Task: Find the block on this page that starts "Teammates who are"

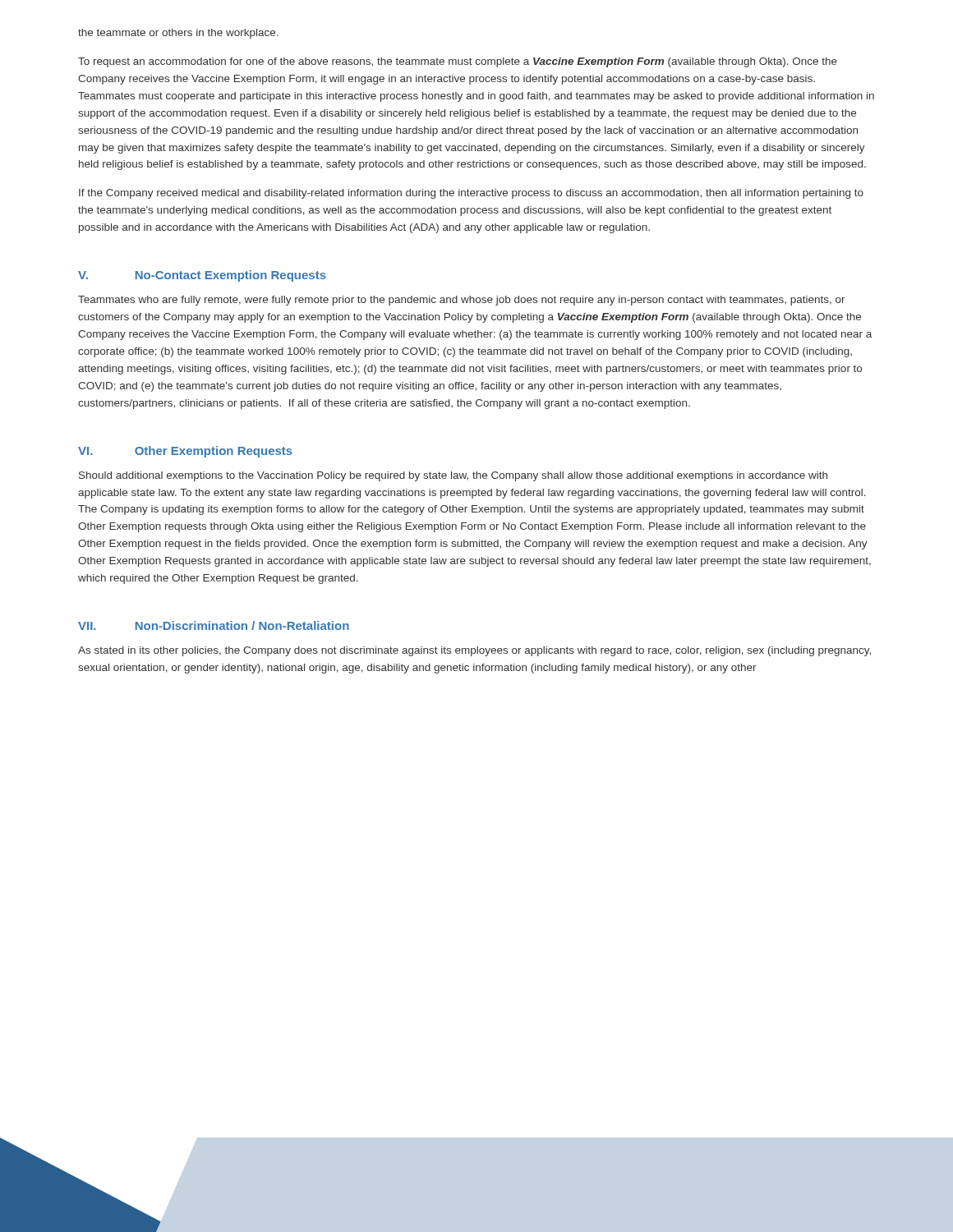Action: tap(475, 351)
